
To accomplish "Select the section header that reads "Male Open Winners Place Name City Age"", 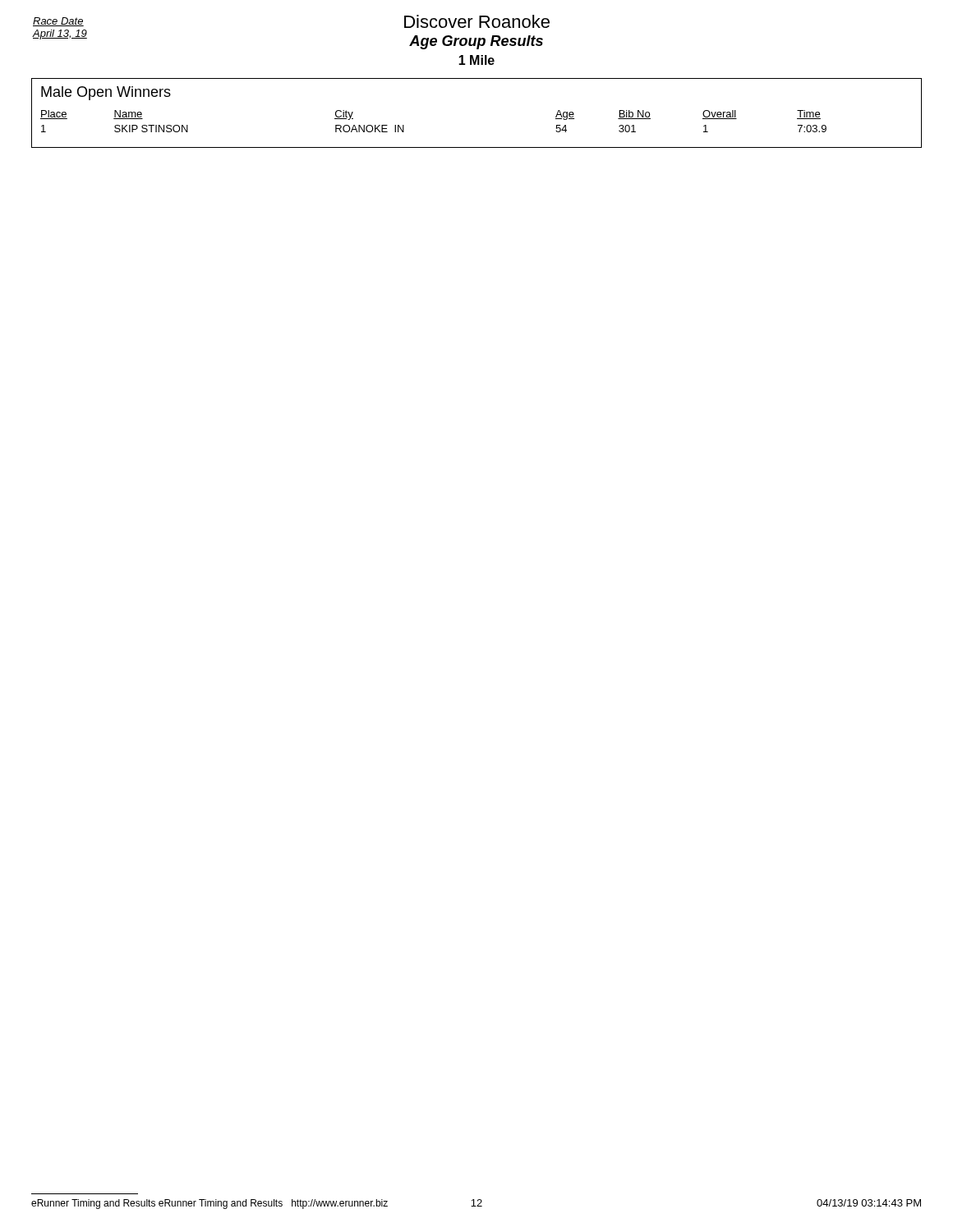I will tap(106, 93).
